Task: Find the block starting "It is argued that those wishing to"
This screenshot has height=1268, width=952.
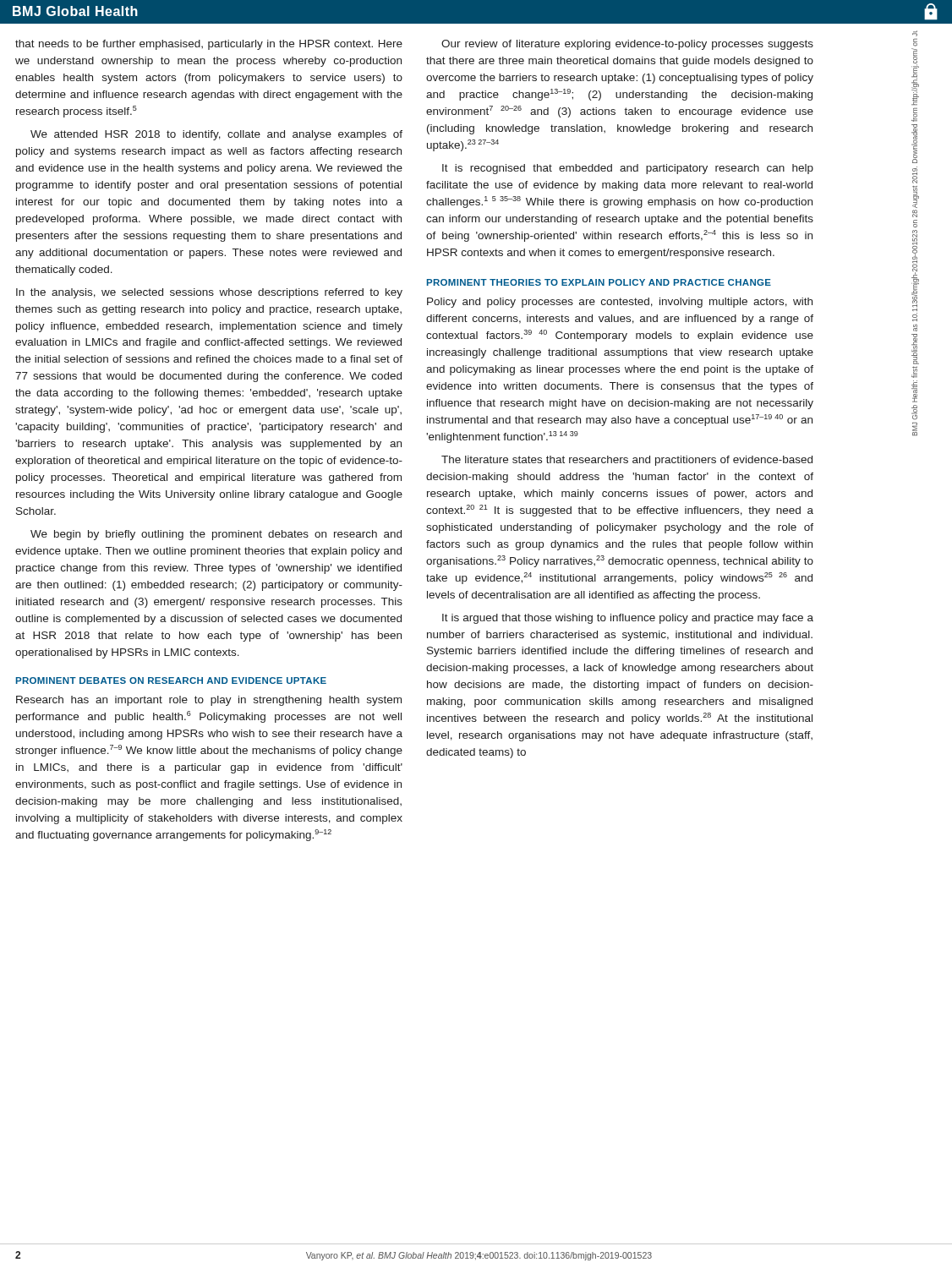Action: (x=620, y=685)
